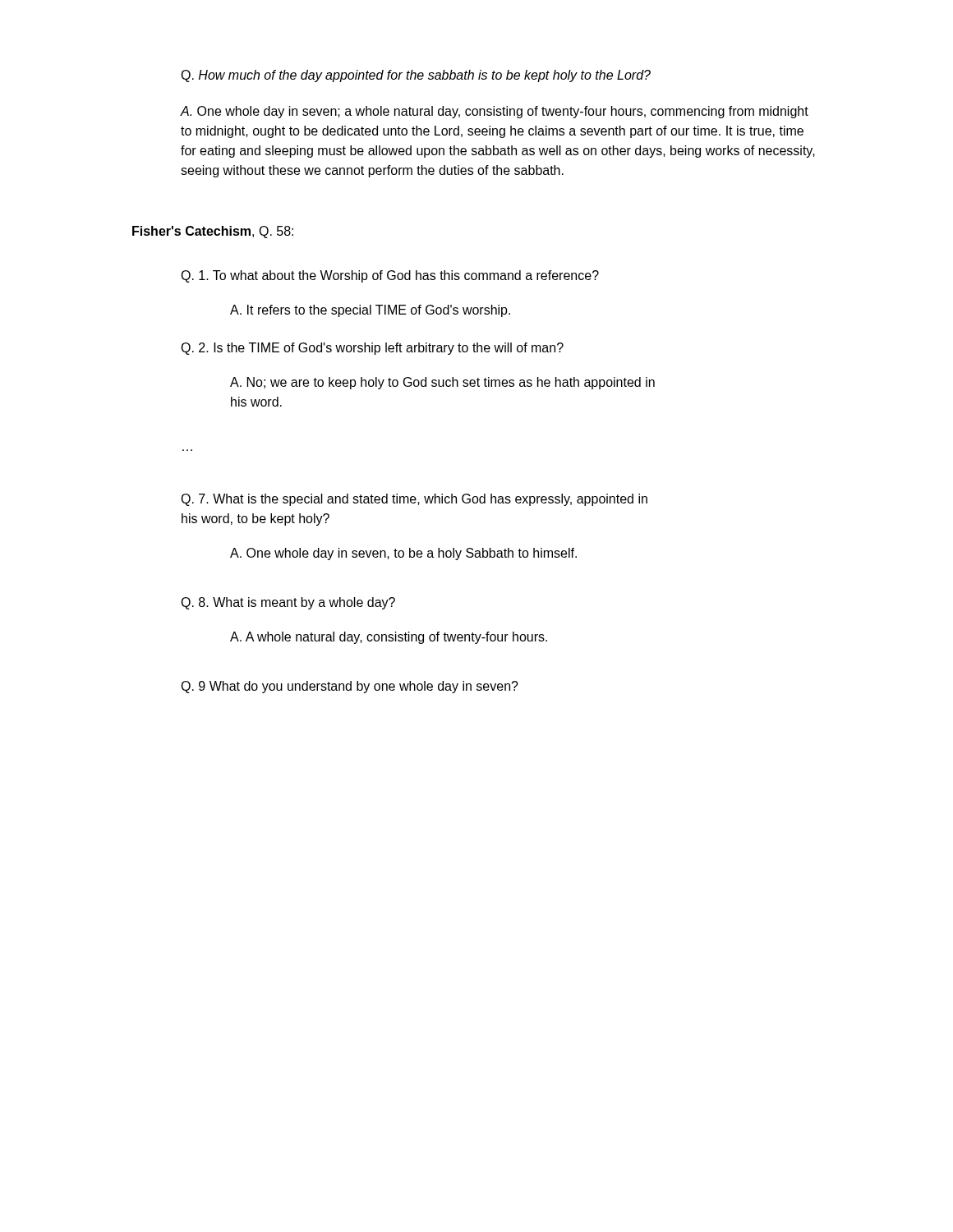Locate the text block starting "Q. 9 What do"
The width and height of the screenshot is (953, 1232).
501,687
